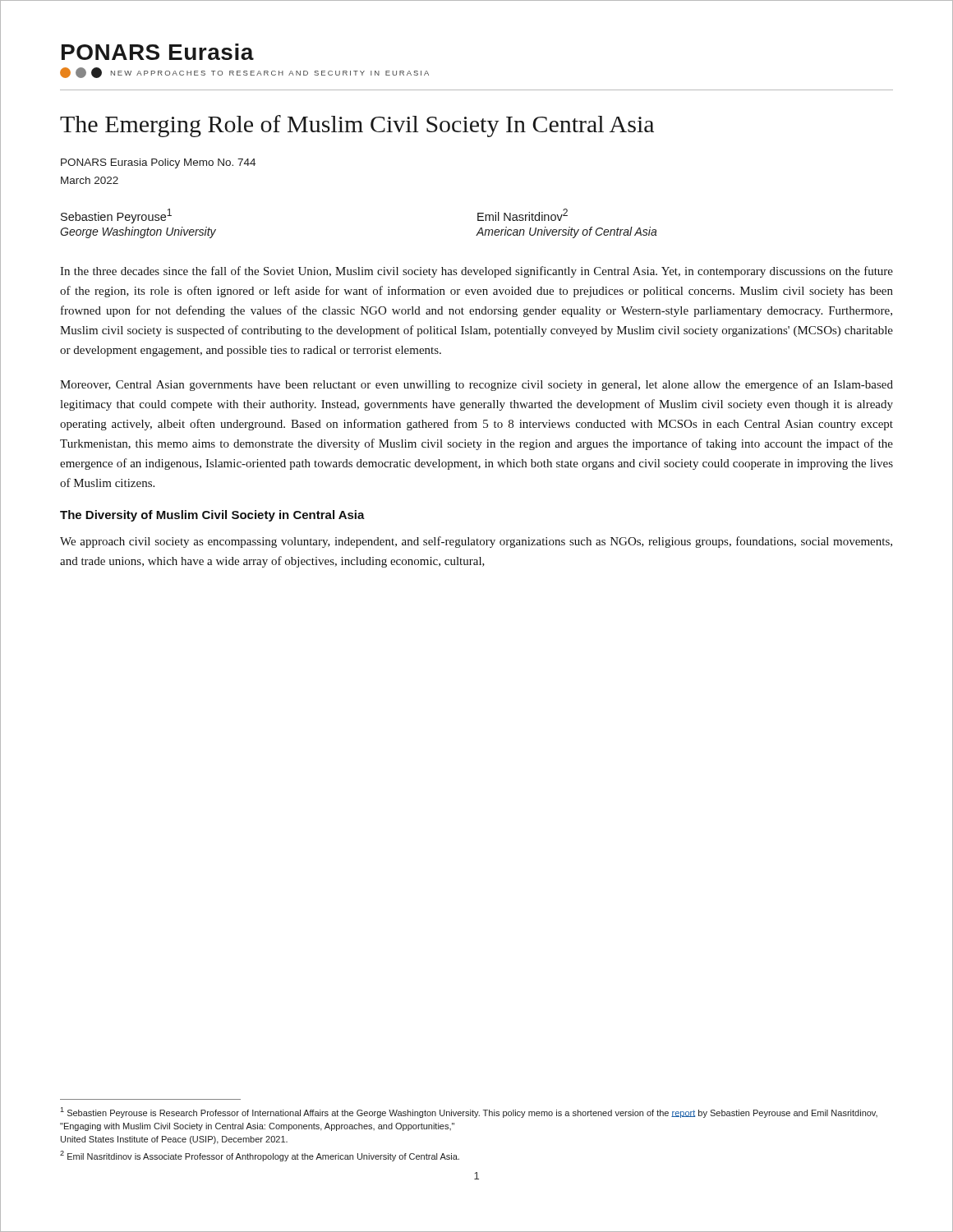
Task: Click on the section header that reads "The Diversity of Muslim Civil Society"
Action: point(212,515)
